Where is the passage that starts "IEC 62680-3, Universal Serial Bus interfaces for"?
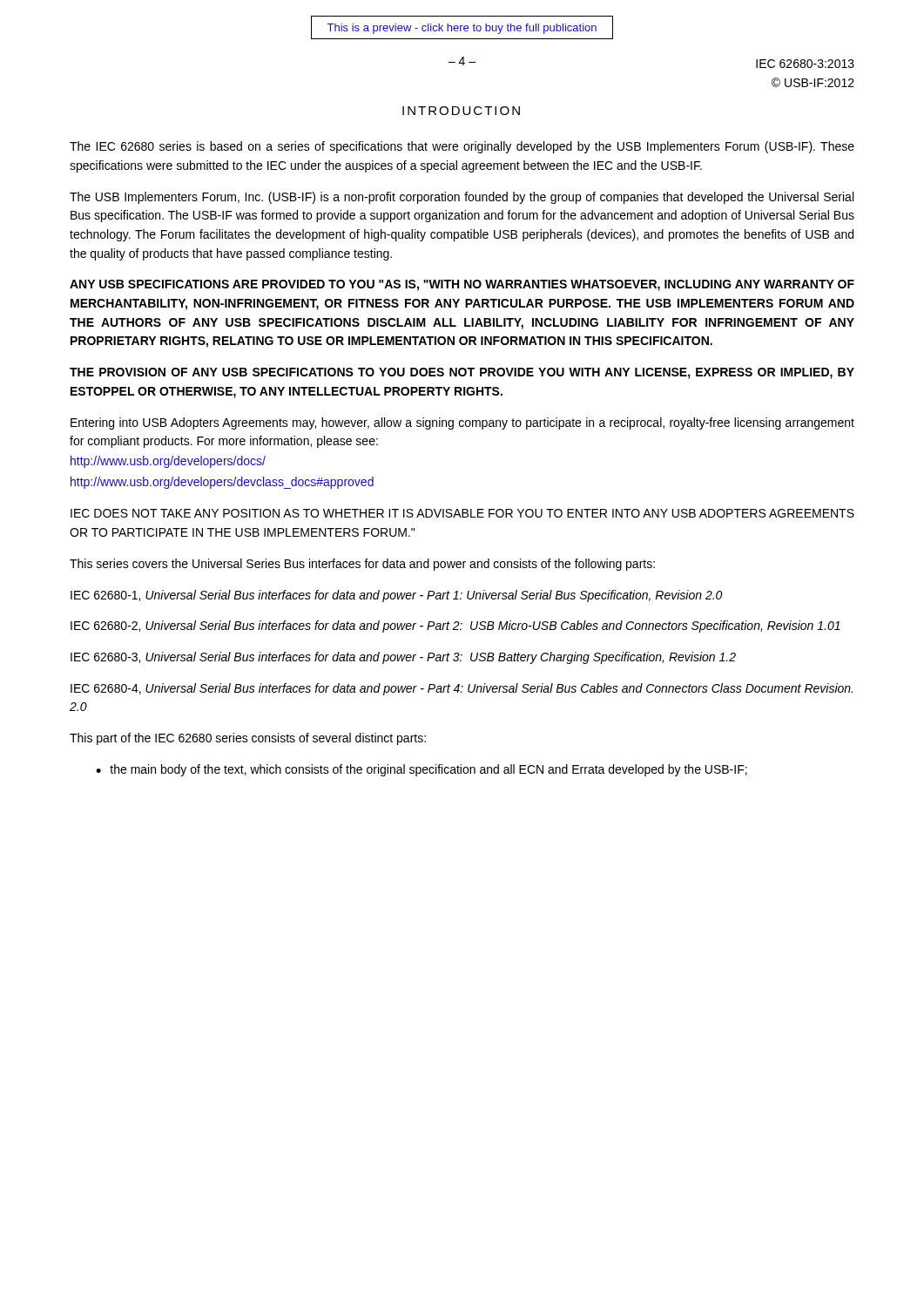This screenshot has height=1307, width=924. click(x=403, y=657)
